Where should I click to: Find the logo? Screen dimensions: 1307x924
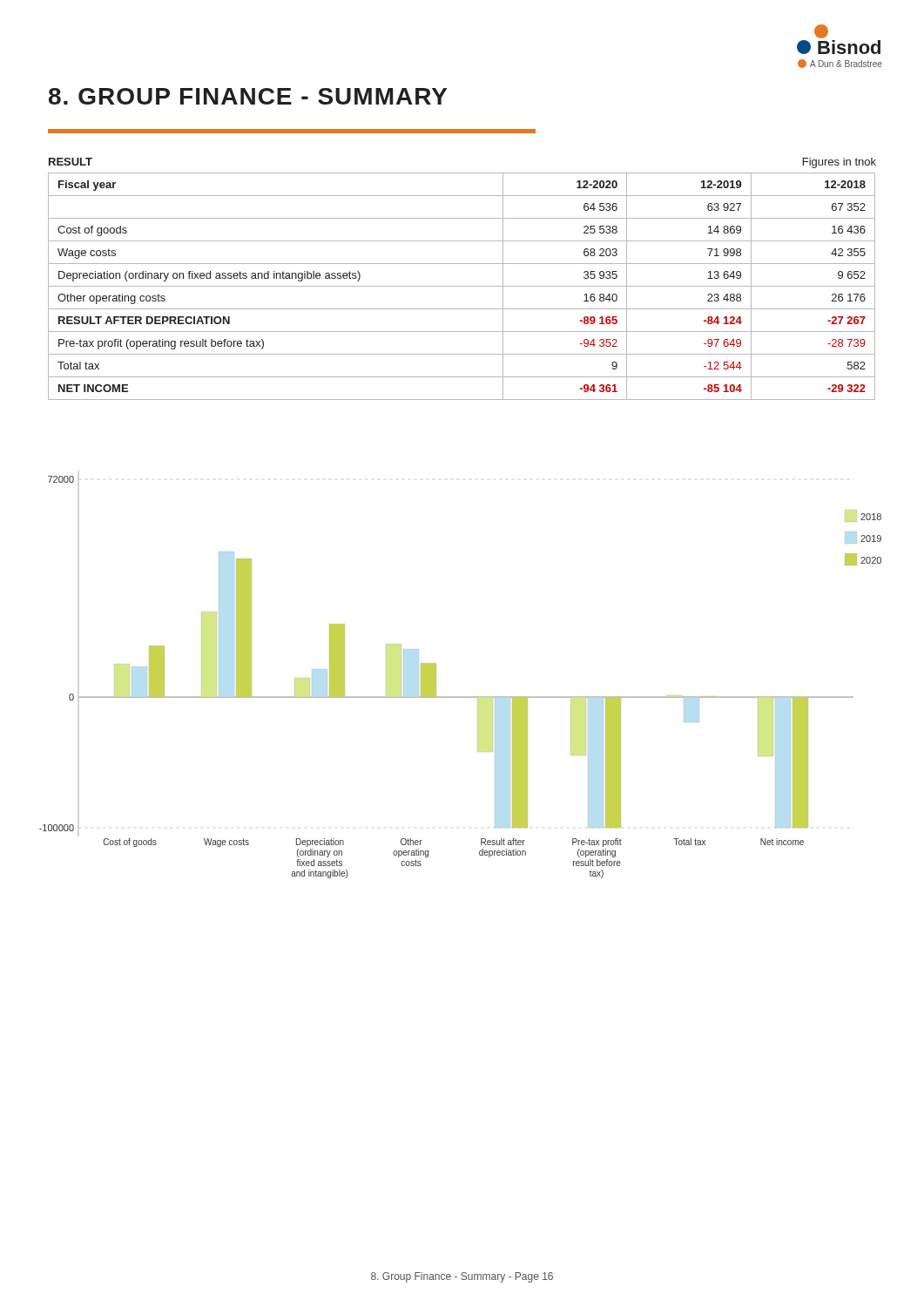[x=808, y=56]
